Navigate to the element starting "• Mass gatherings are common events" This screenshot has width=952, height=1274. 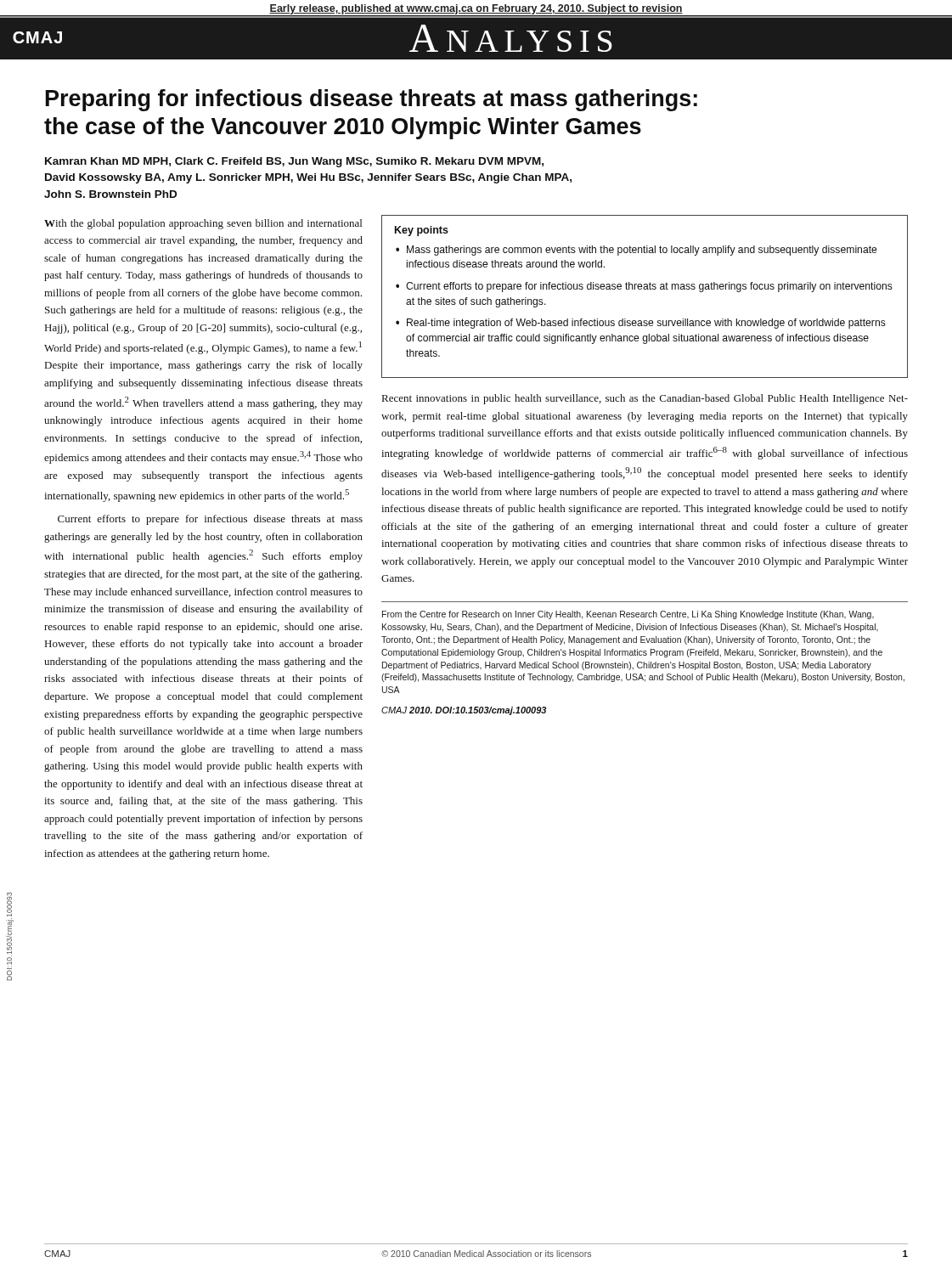click(x=636, y=256)
